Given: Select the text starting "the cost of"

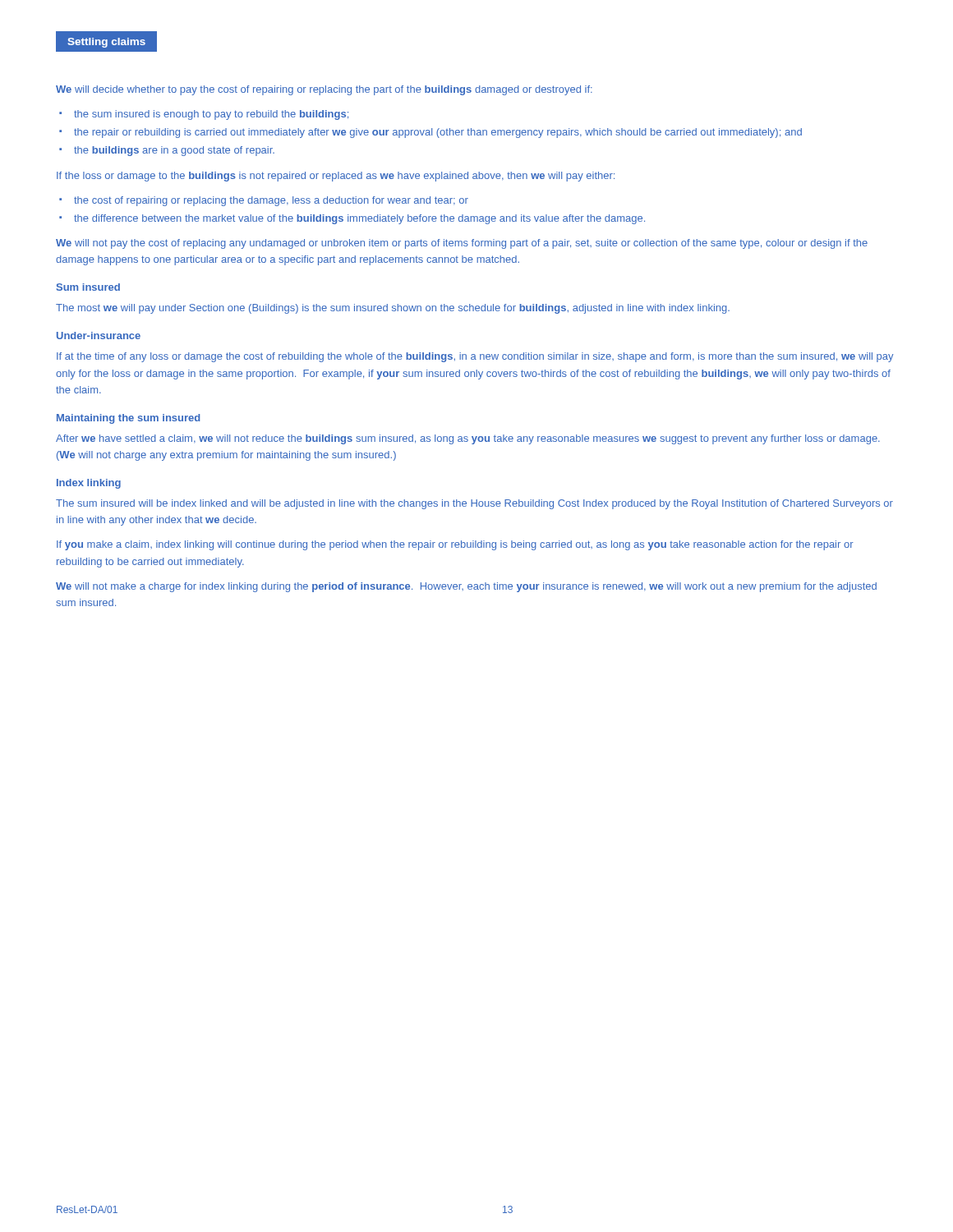Looking at the screenshot, I should click(x=271, y=200).
